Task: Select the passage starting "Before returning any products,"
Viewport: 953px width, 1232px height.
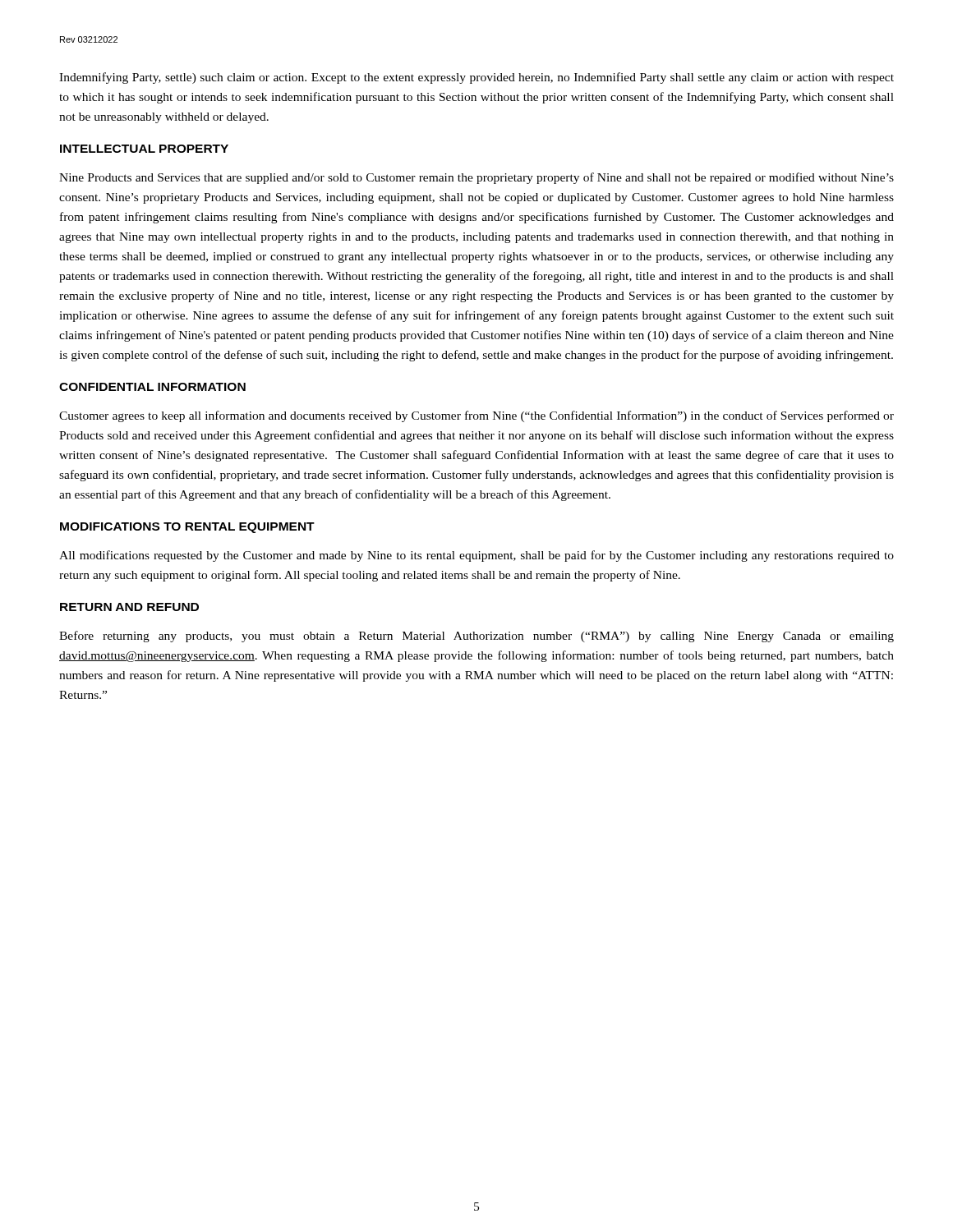Action: (476, 665)
